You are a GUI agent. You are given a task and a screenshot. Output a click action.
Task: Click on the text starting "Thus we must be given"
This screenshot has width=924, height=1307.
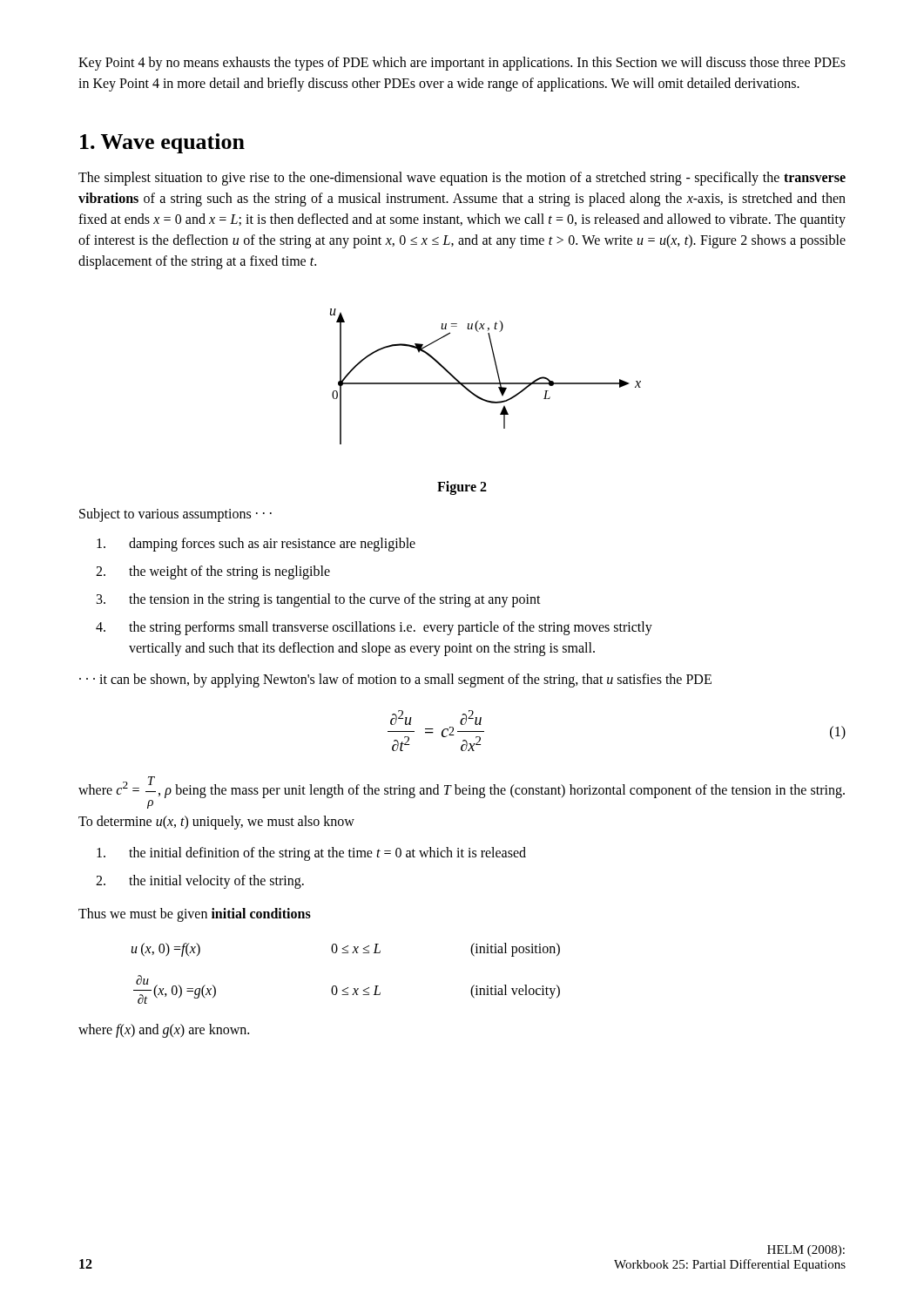[195, 914]
